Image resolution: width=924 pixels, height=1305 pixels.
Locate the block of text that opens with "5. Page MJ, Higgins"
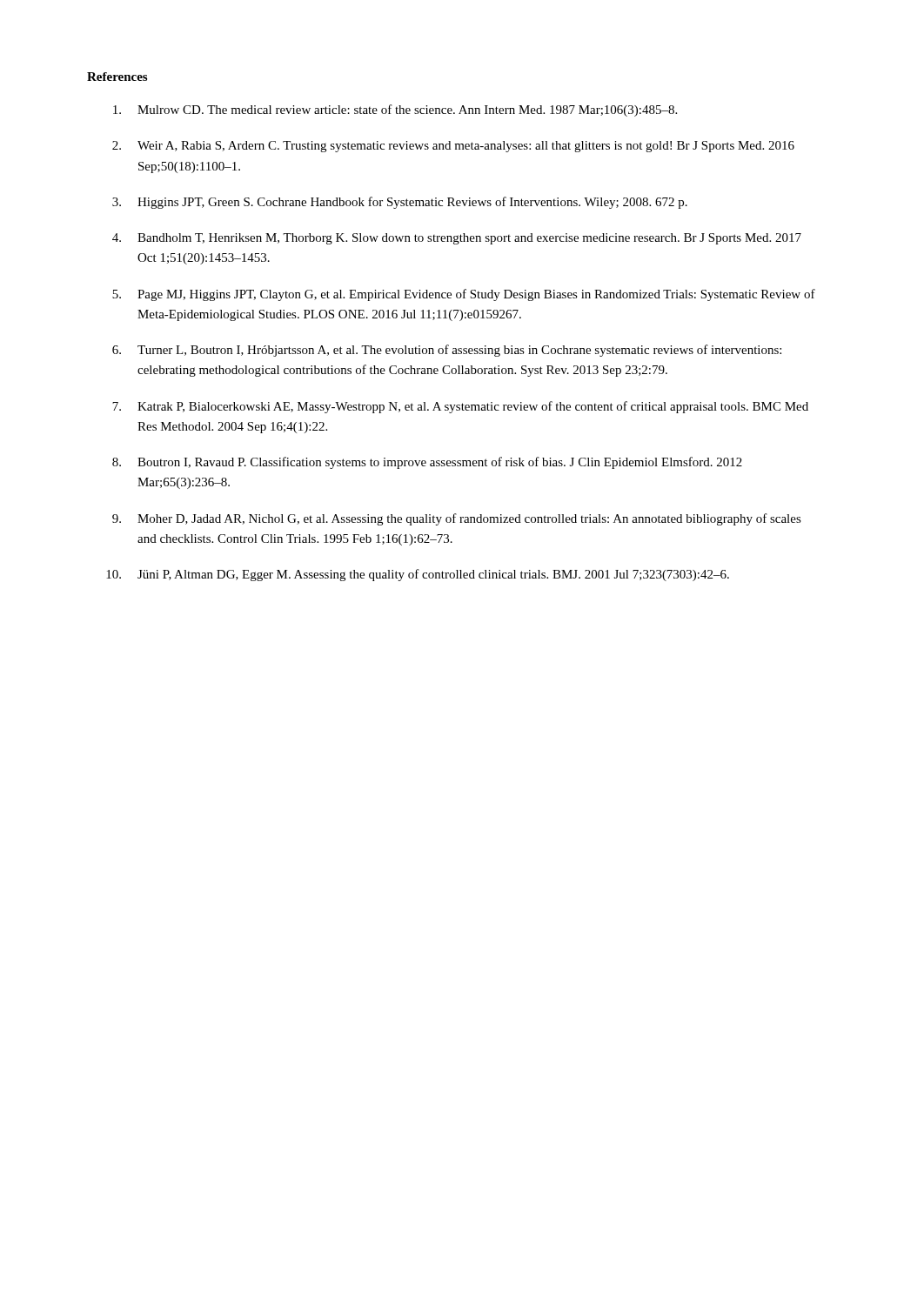click(x=453, y=304)
